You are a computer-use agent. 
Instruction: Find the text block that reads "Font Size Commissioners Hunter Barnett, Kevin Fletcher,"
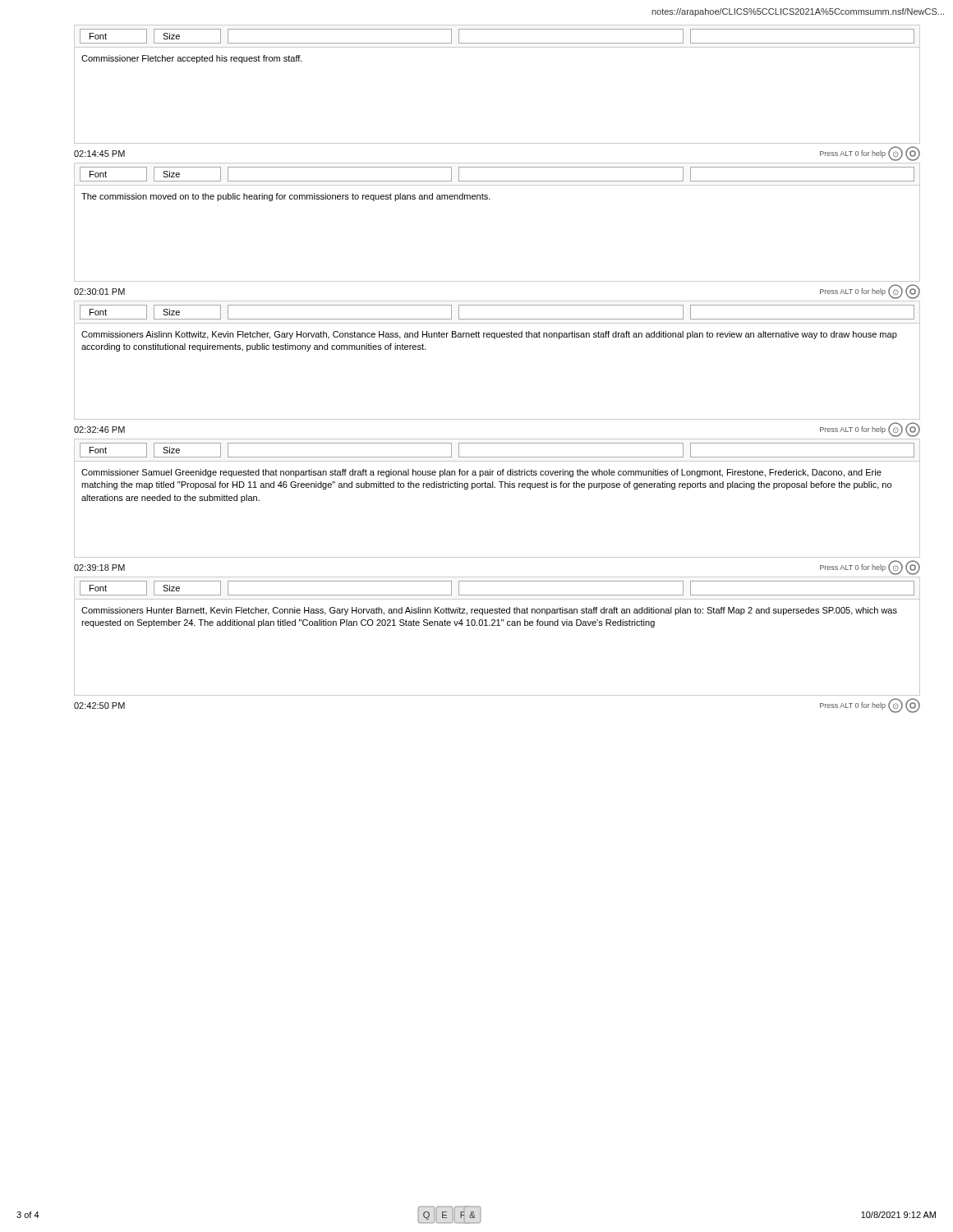(497, 636)
